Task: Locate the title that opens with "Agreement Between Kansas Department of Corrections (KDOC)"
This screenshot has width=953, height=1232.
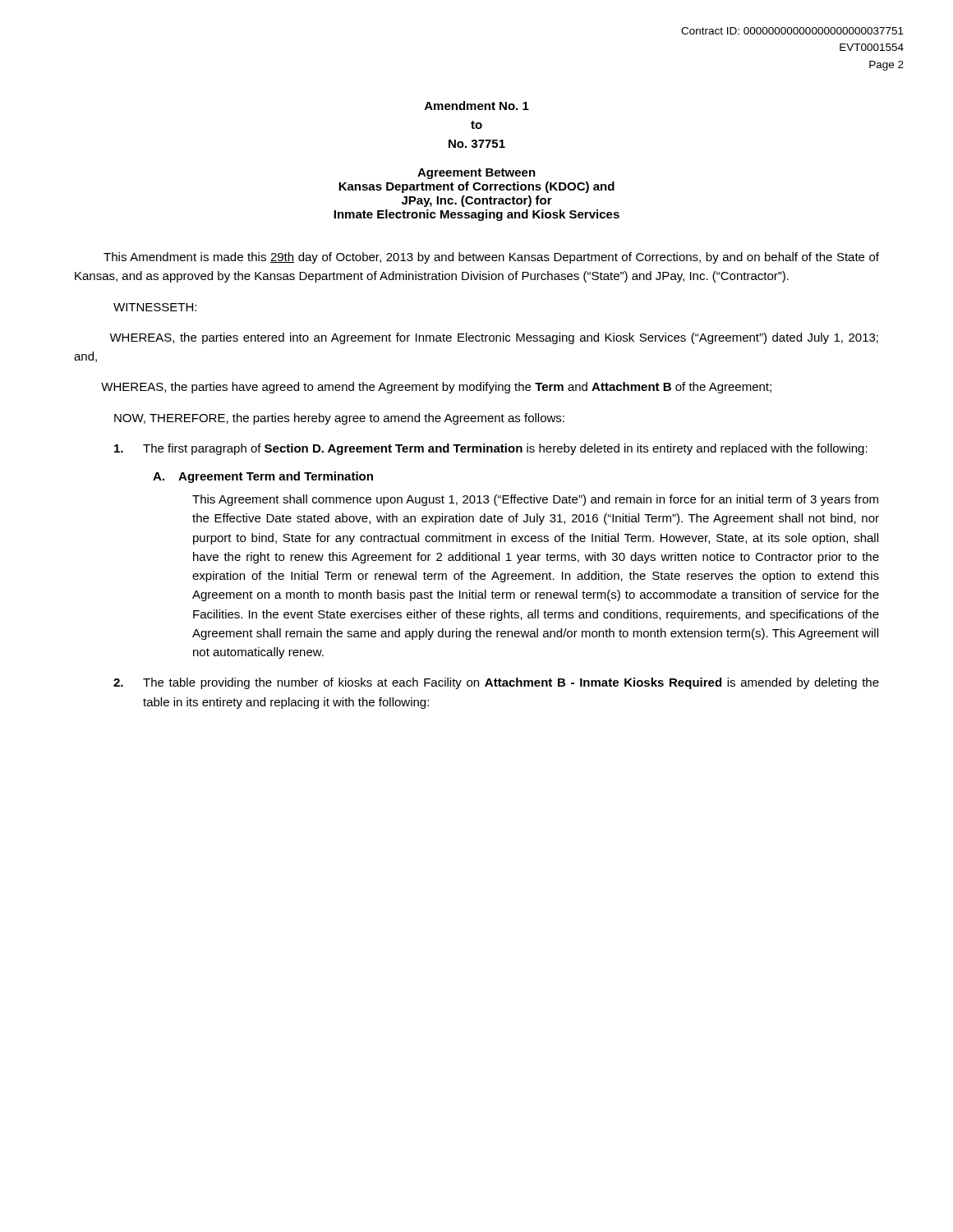Action: (476, 193)
